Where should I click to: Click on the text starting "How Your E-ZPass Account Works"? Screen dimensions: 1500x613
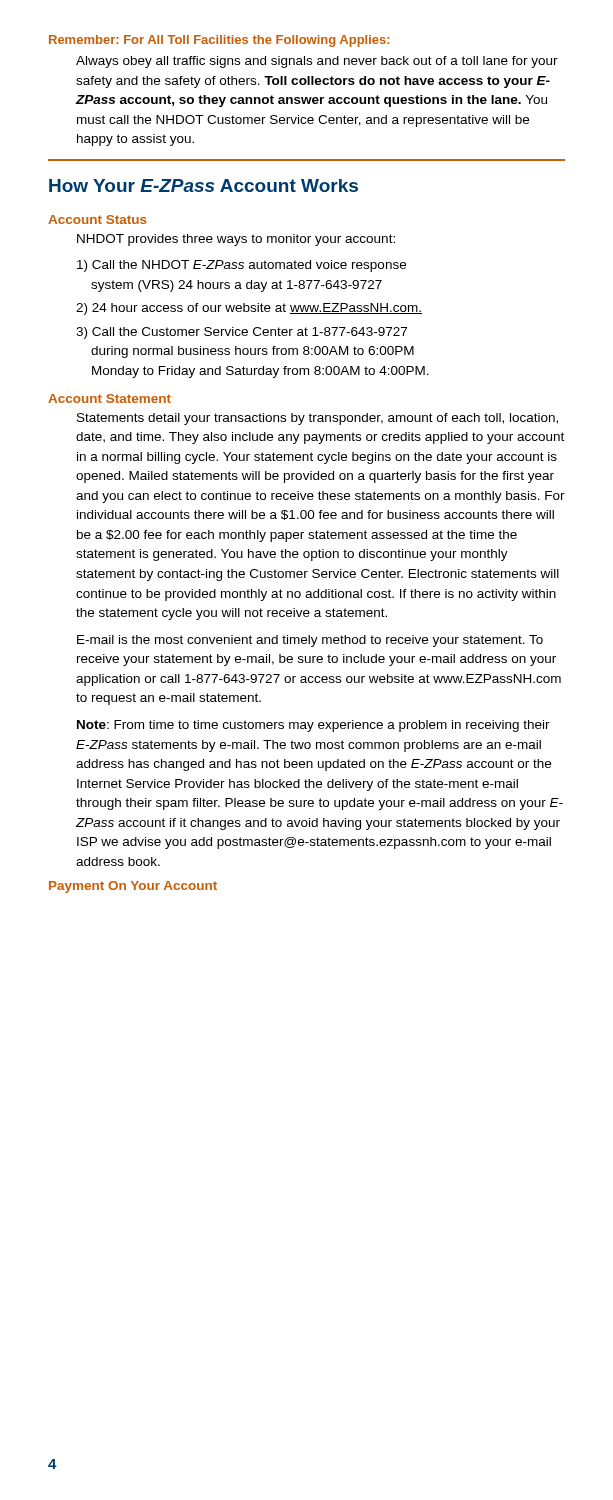click(306, 178)
